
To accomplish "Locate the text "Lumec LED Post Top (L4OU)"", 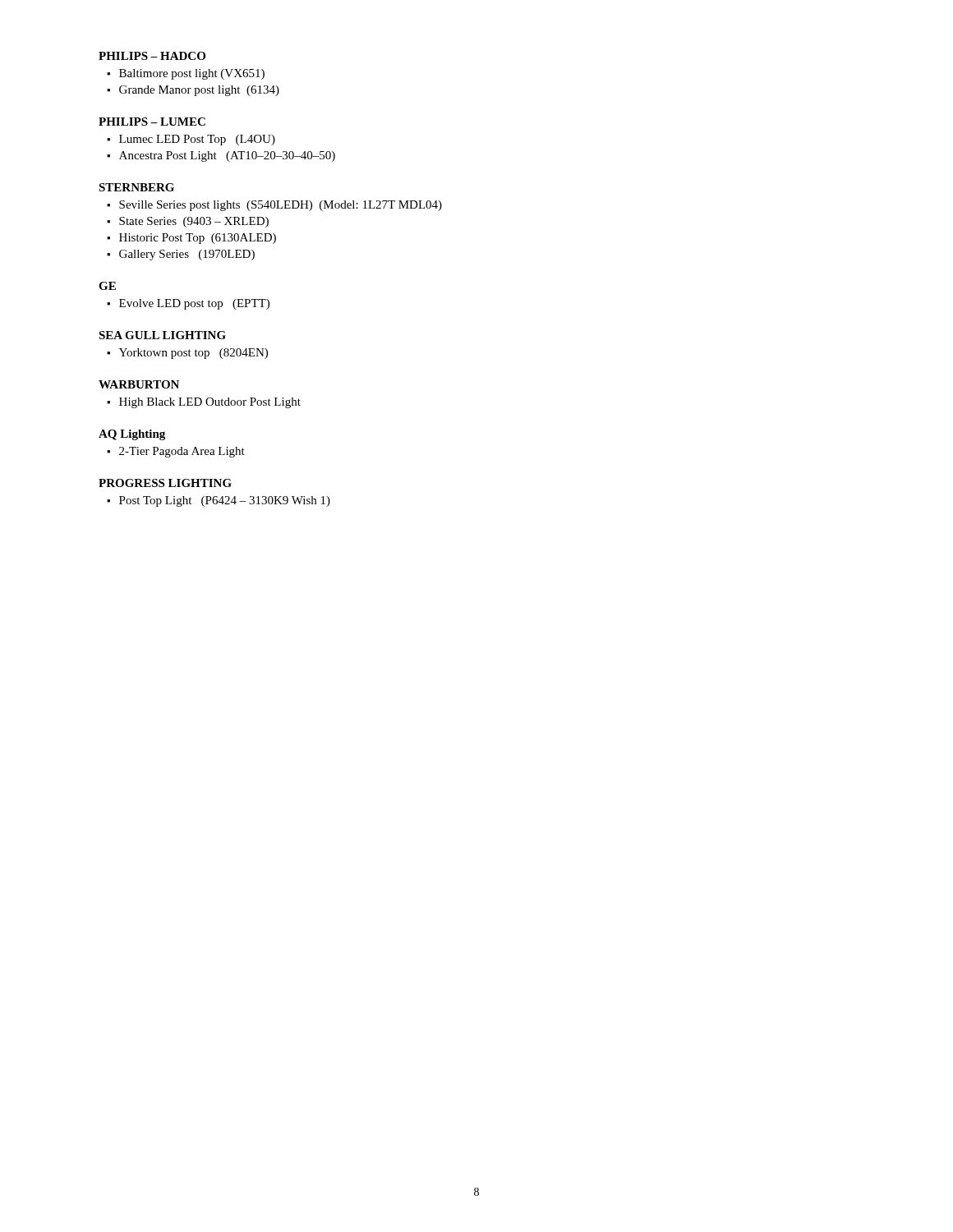I will coord(197,139).
